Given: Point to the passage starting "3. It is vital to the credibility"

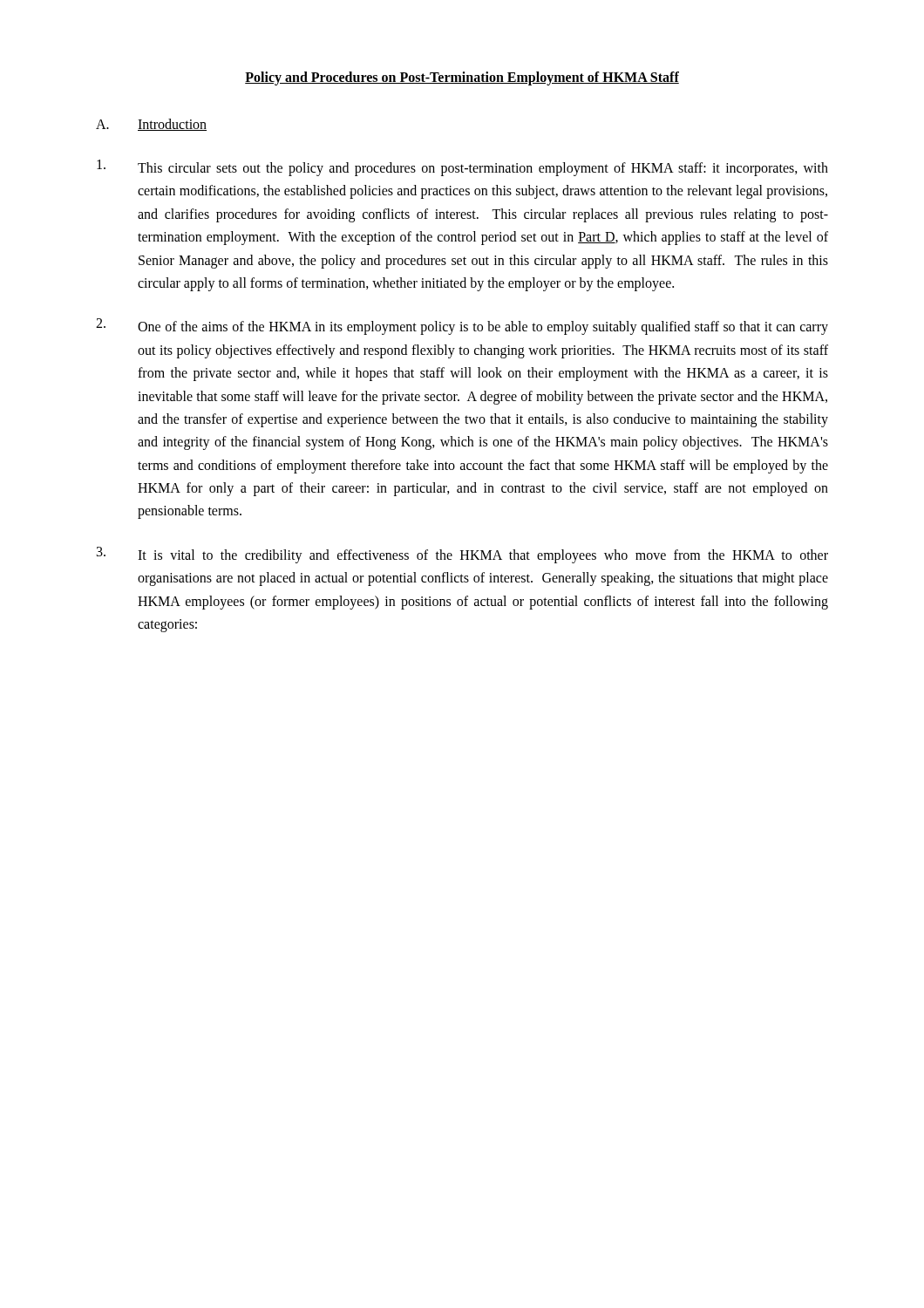Looking at the screenshot, I should pyautogui.click(x=462, y=590).
